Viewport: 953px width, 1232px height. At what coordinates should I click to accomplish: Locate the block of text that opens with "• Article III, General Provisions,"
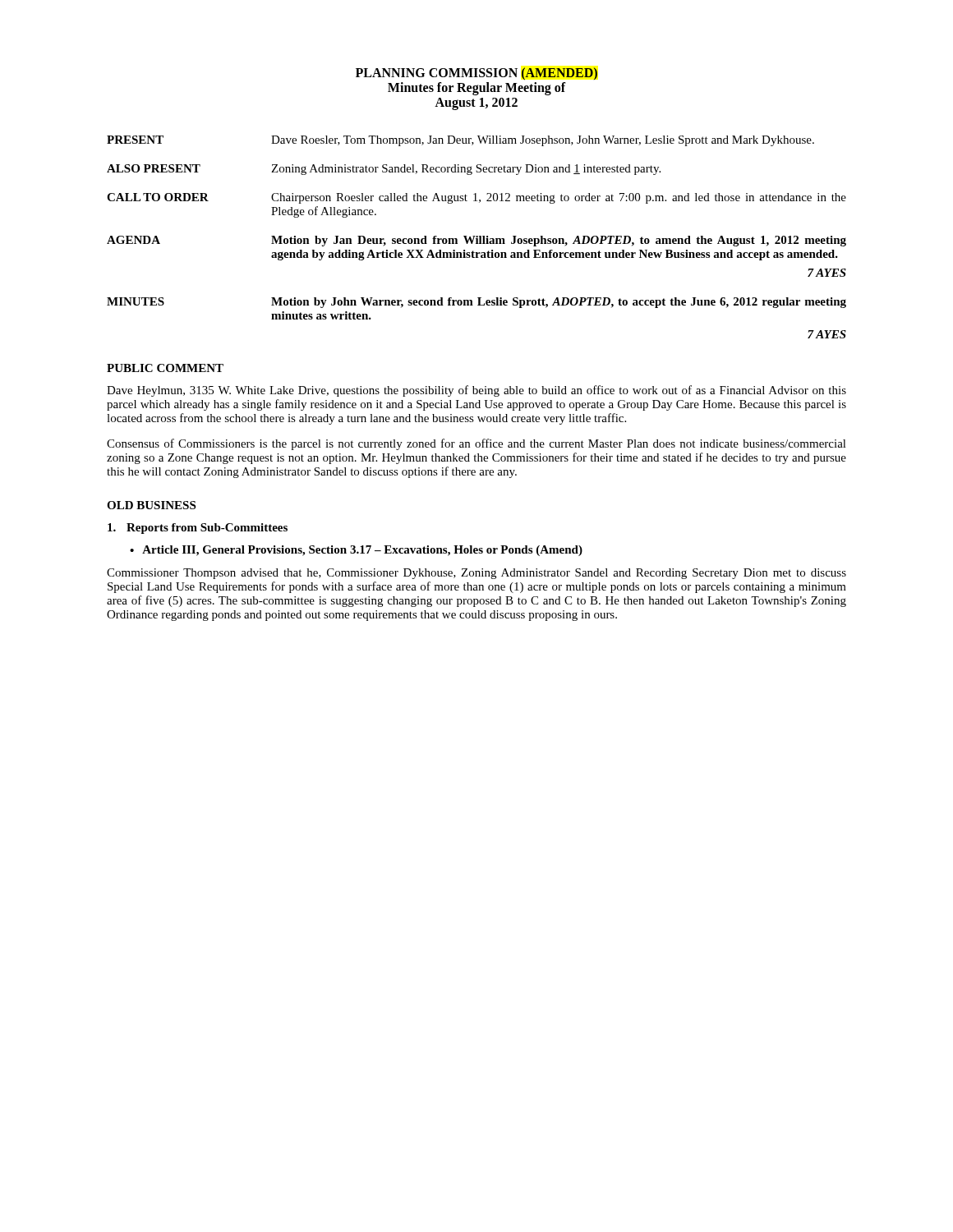coord(356,550)
